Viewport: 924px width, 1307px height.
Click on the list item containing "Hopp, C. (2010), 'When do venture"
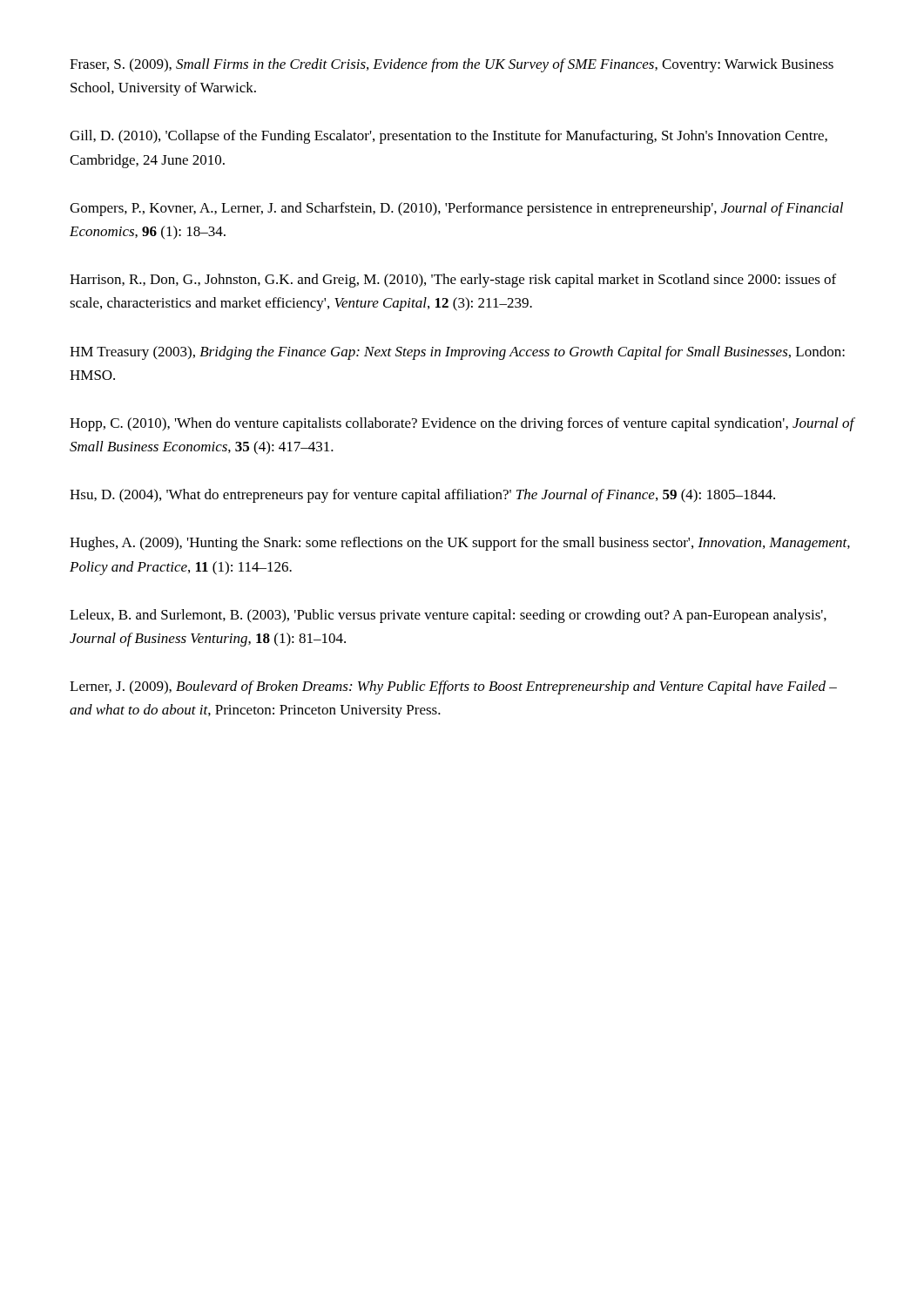click(x=462, y=435)
